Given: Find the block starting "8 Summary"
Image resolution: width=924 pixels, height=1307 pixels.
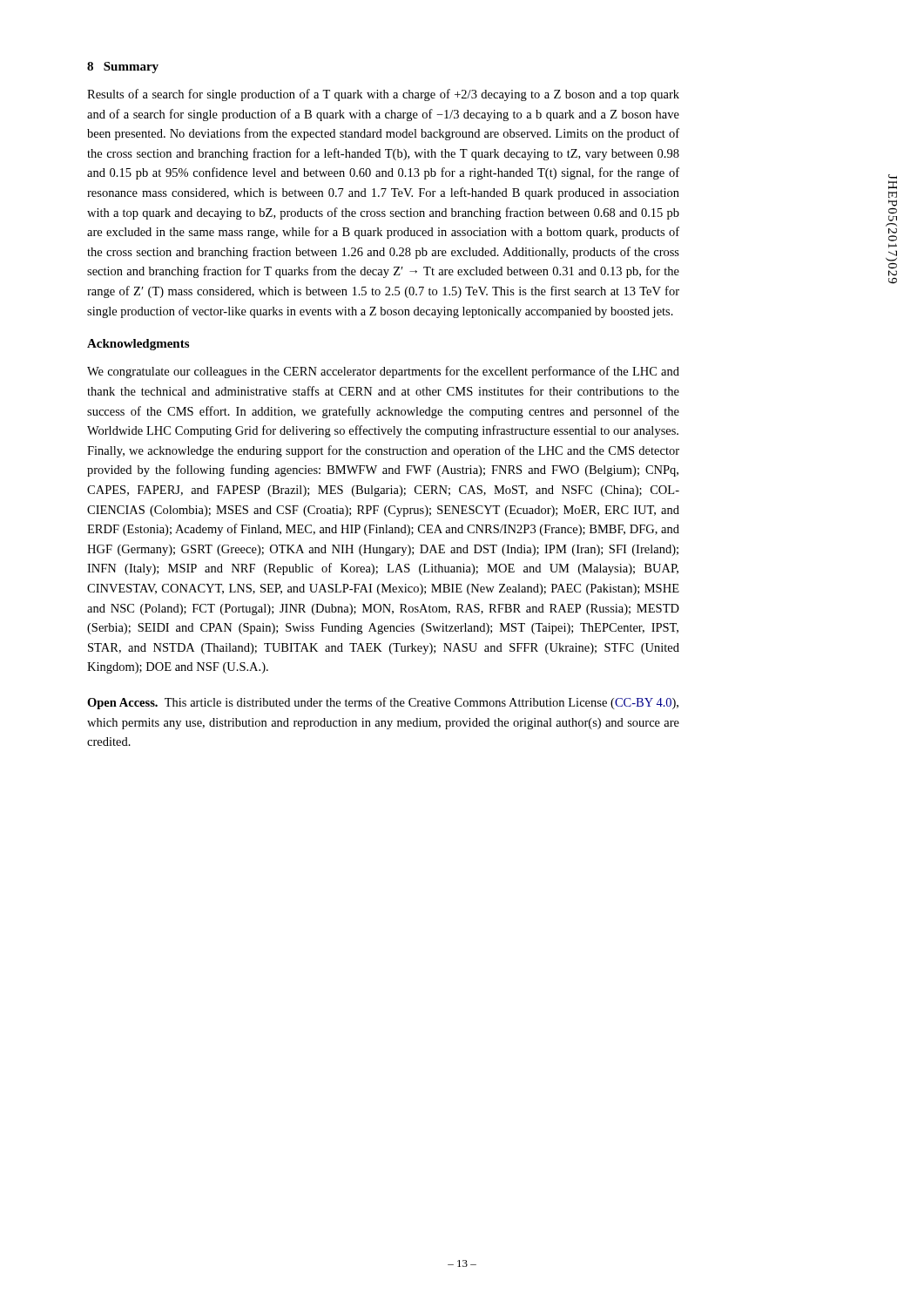Looking at the screenshot, I should (123, 66).
